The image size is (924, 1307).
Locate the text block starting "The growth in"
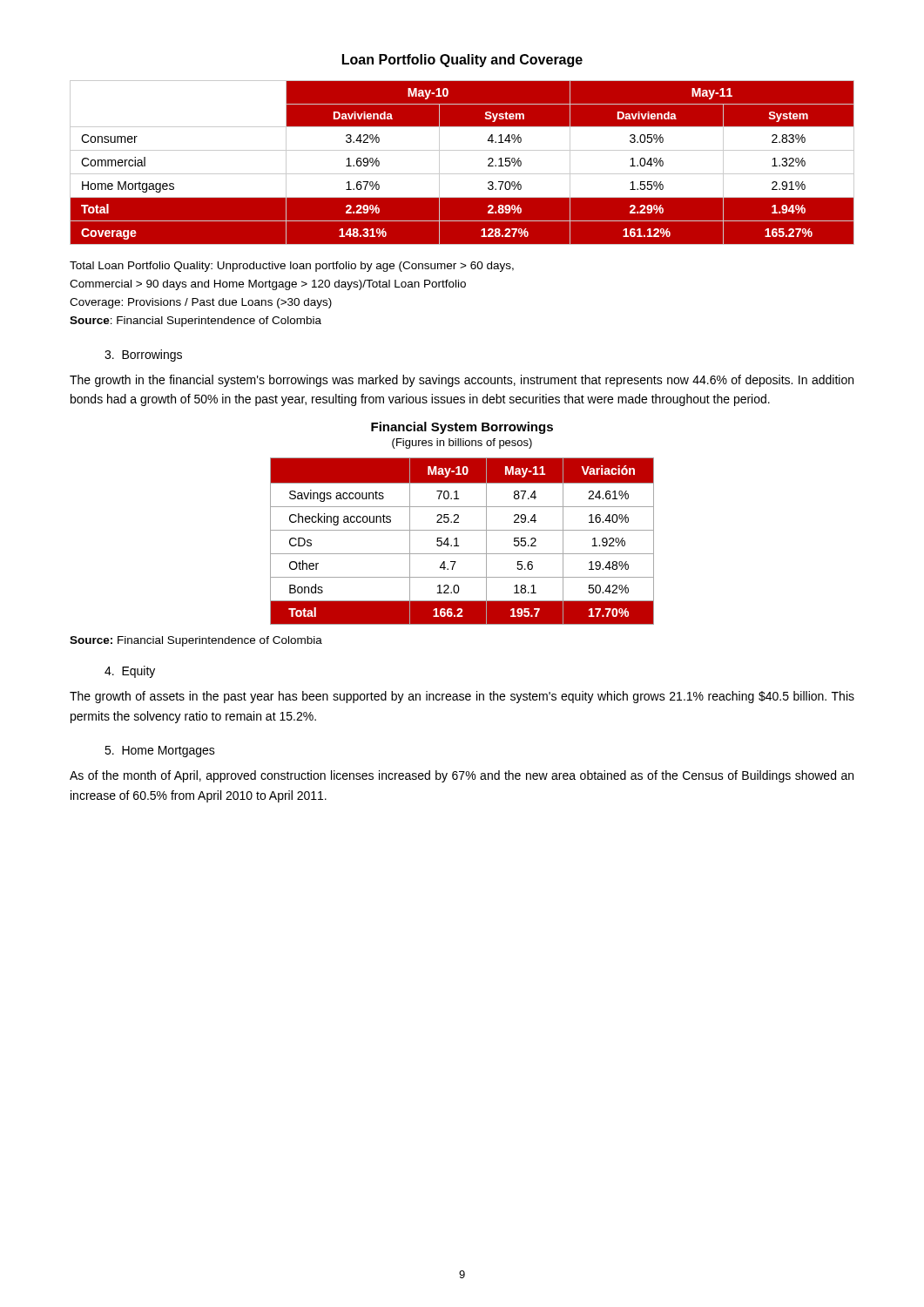click(x=462, y=389)
